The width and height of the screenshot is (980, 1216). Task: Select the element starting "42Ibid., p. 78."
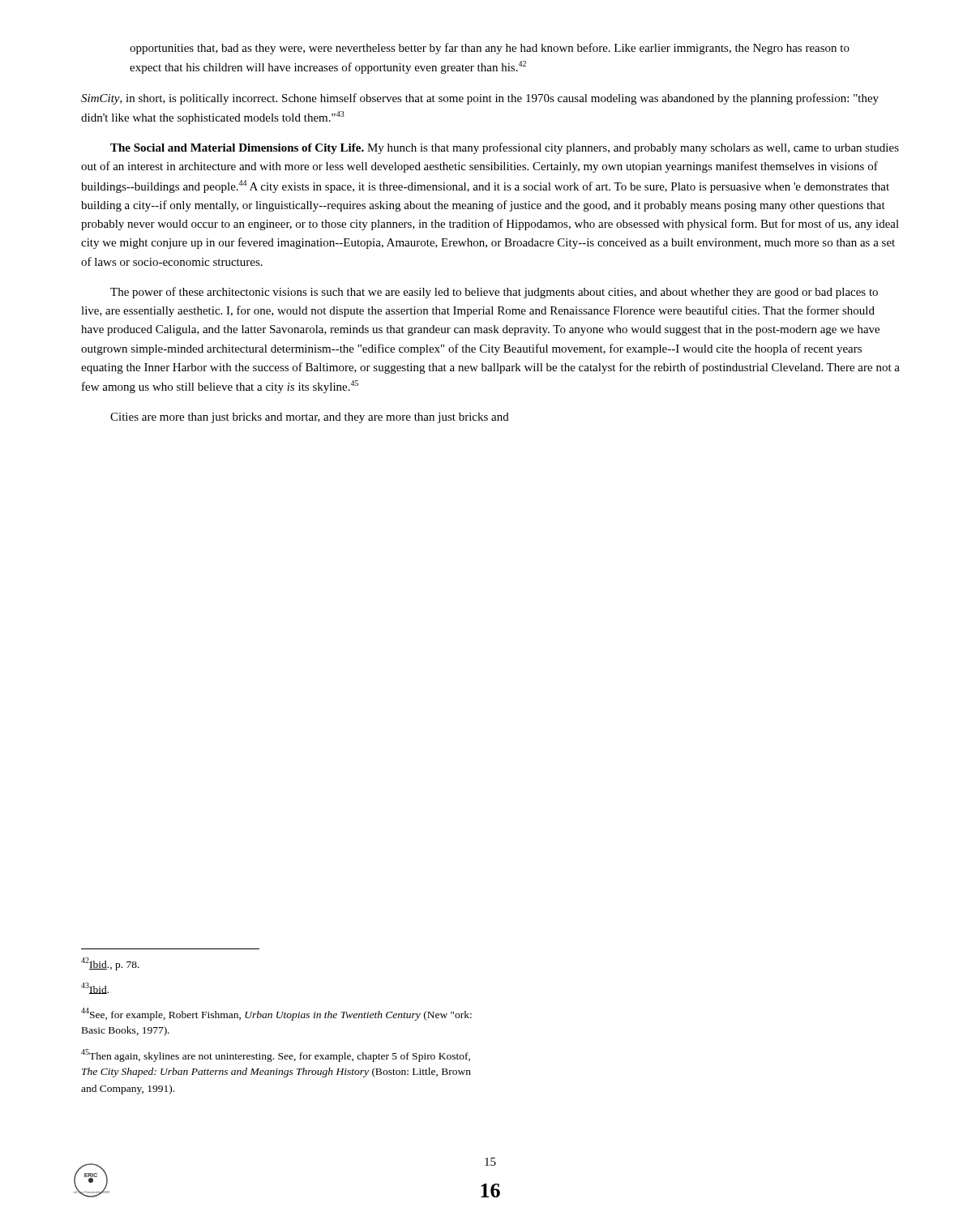pos(110,963)
